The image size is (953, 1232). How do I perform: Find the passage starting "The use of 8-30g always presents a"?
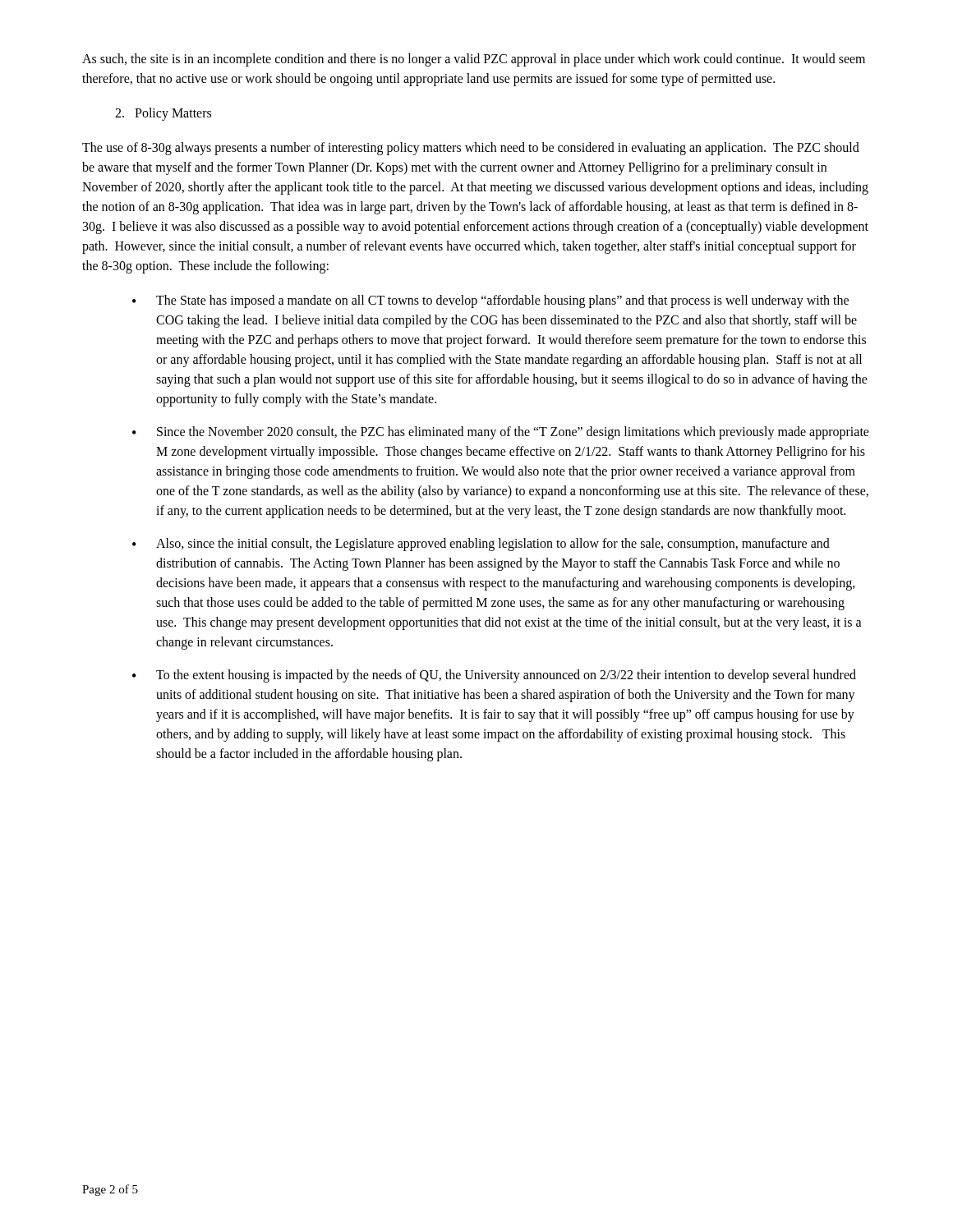pos(475,207)
